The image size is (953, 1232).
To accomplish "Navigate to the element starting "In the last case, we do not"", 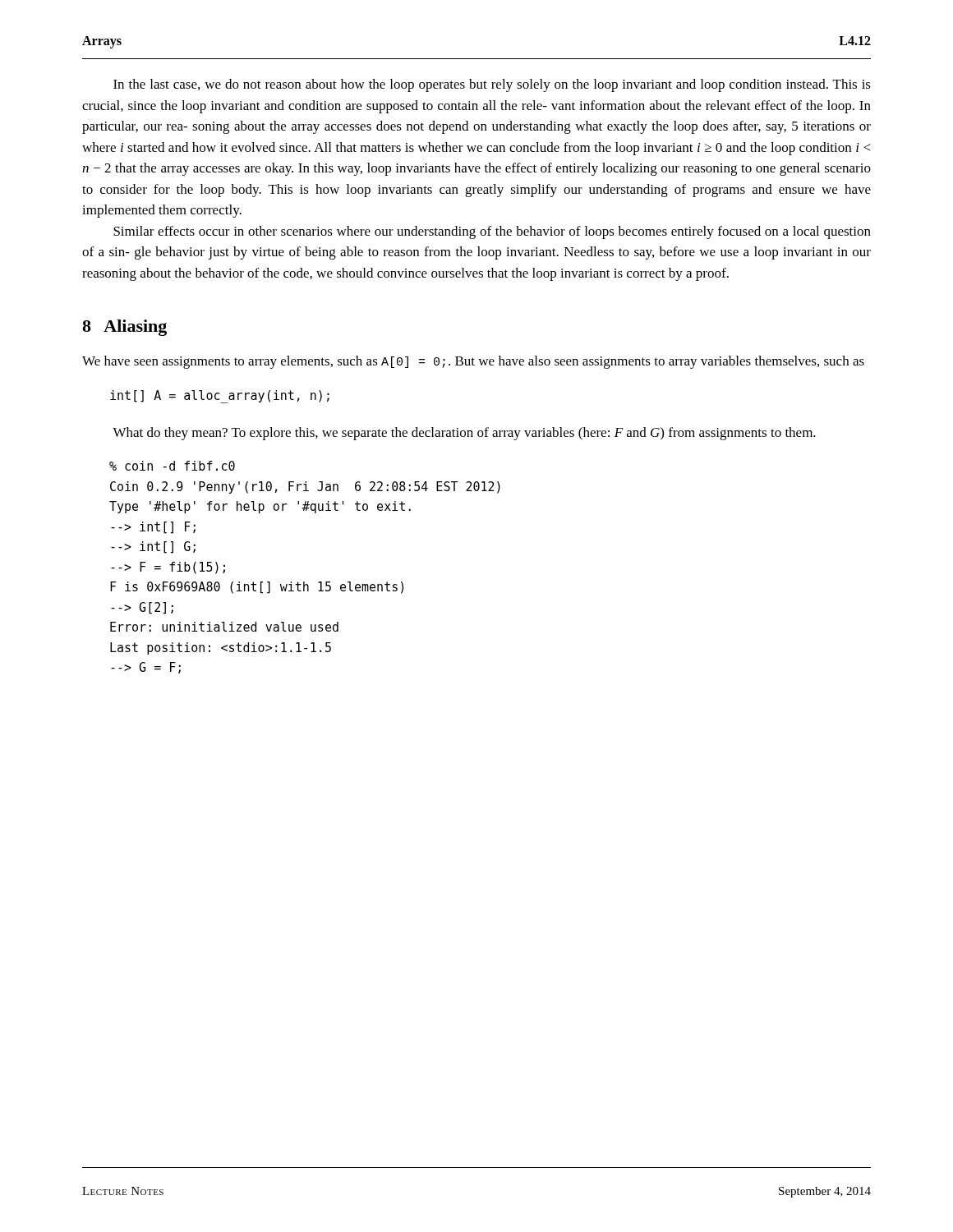I will pos(476,179).
